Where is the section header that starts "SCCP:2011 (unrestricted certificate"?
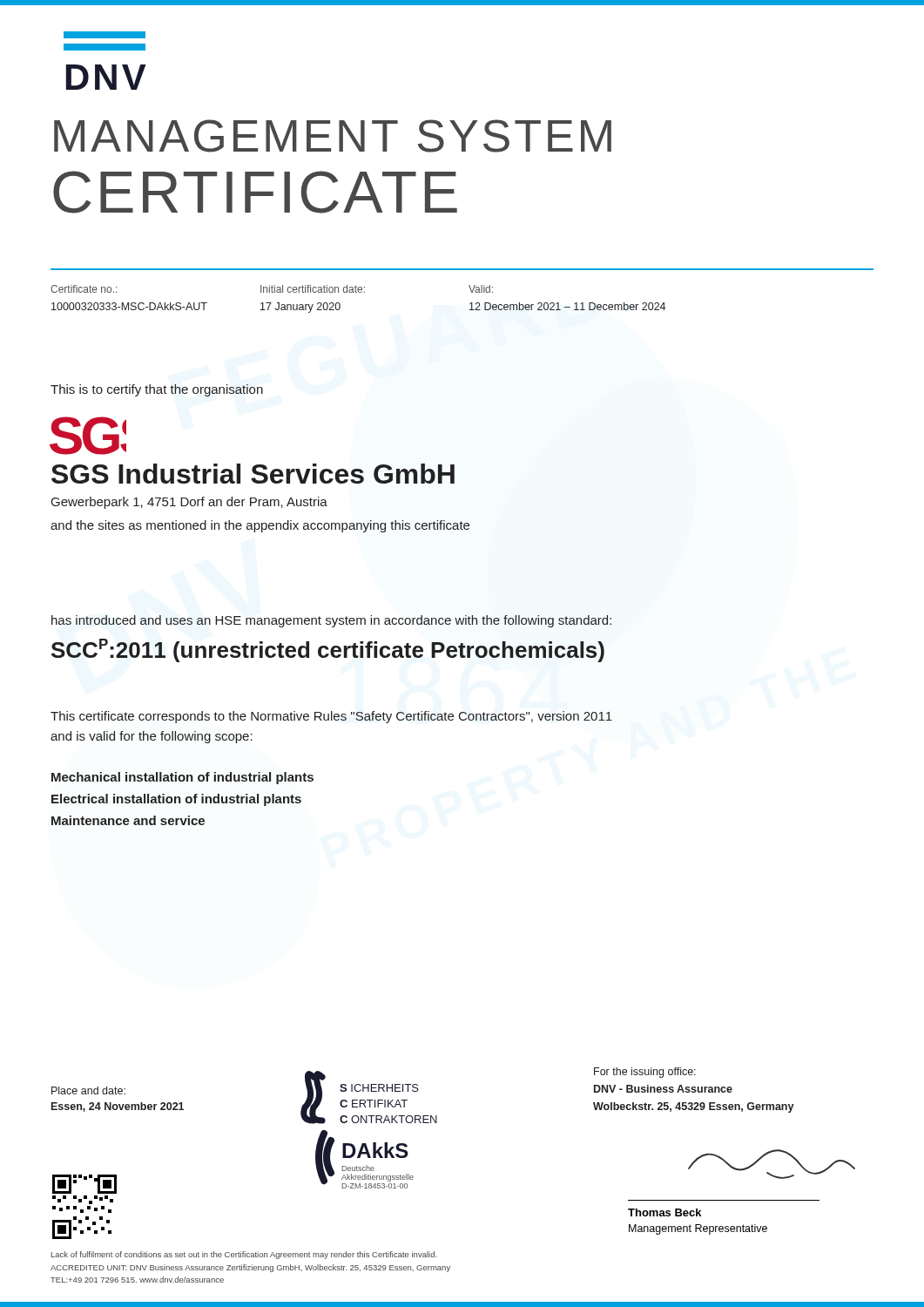Viewport: 924px width, 1307px height. (x=328, y=649)
